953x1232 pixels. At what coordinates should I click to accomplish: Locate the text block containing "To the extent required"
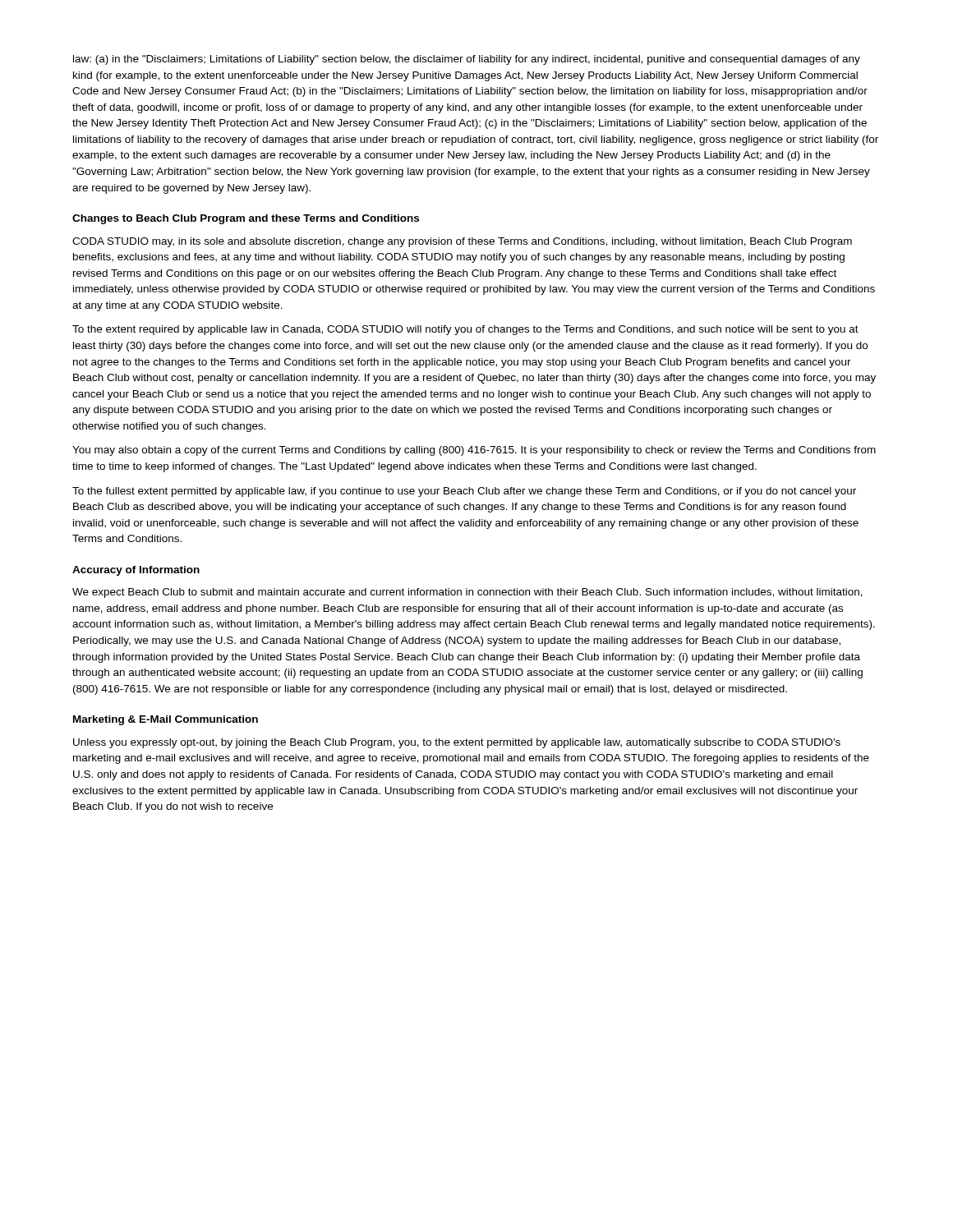click(474, 377)
